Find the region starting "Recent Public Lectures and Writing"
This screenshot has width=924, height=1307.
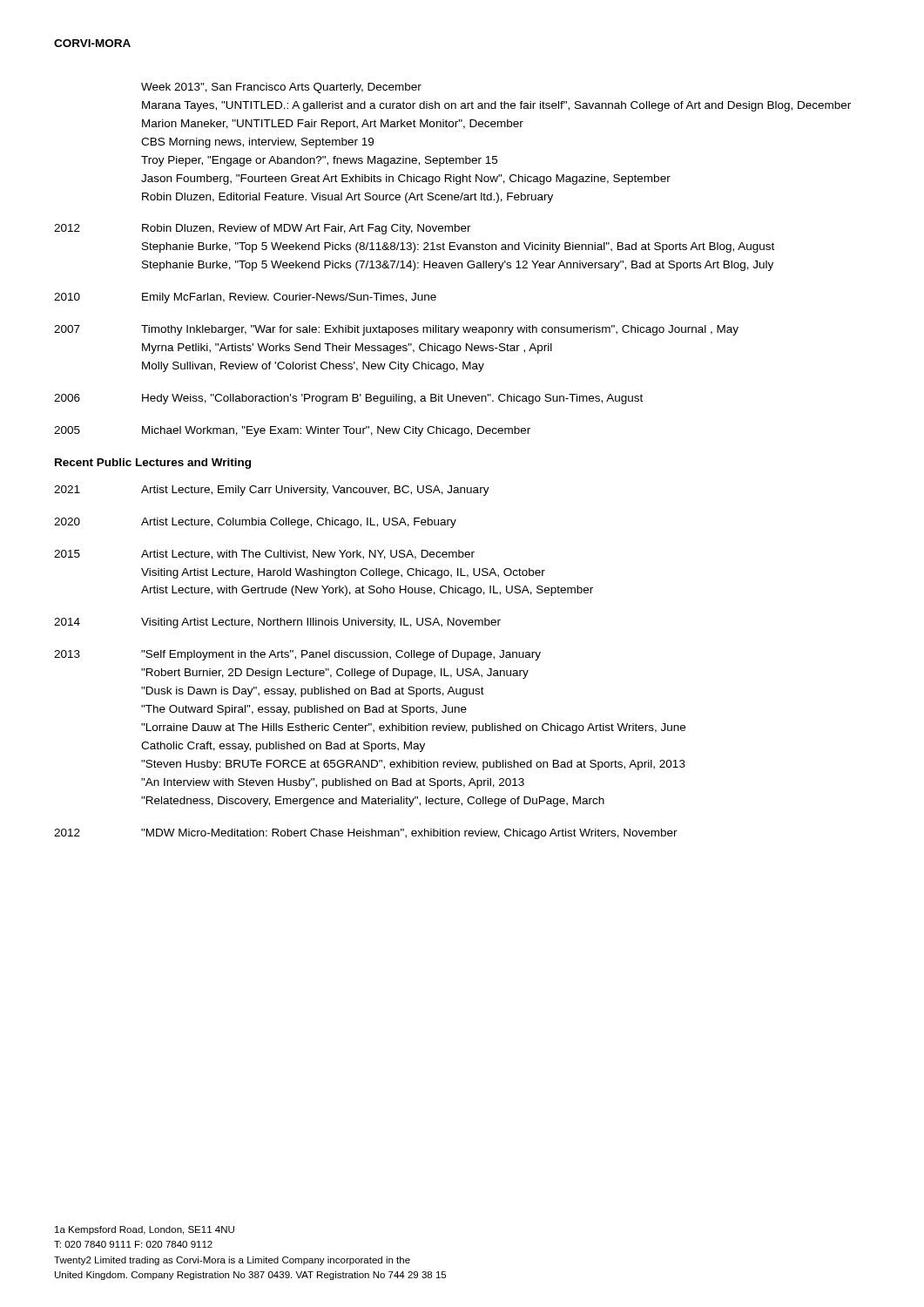point(153,462)
